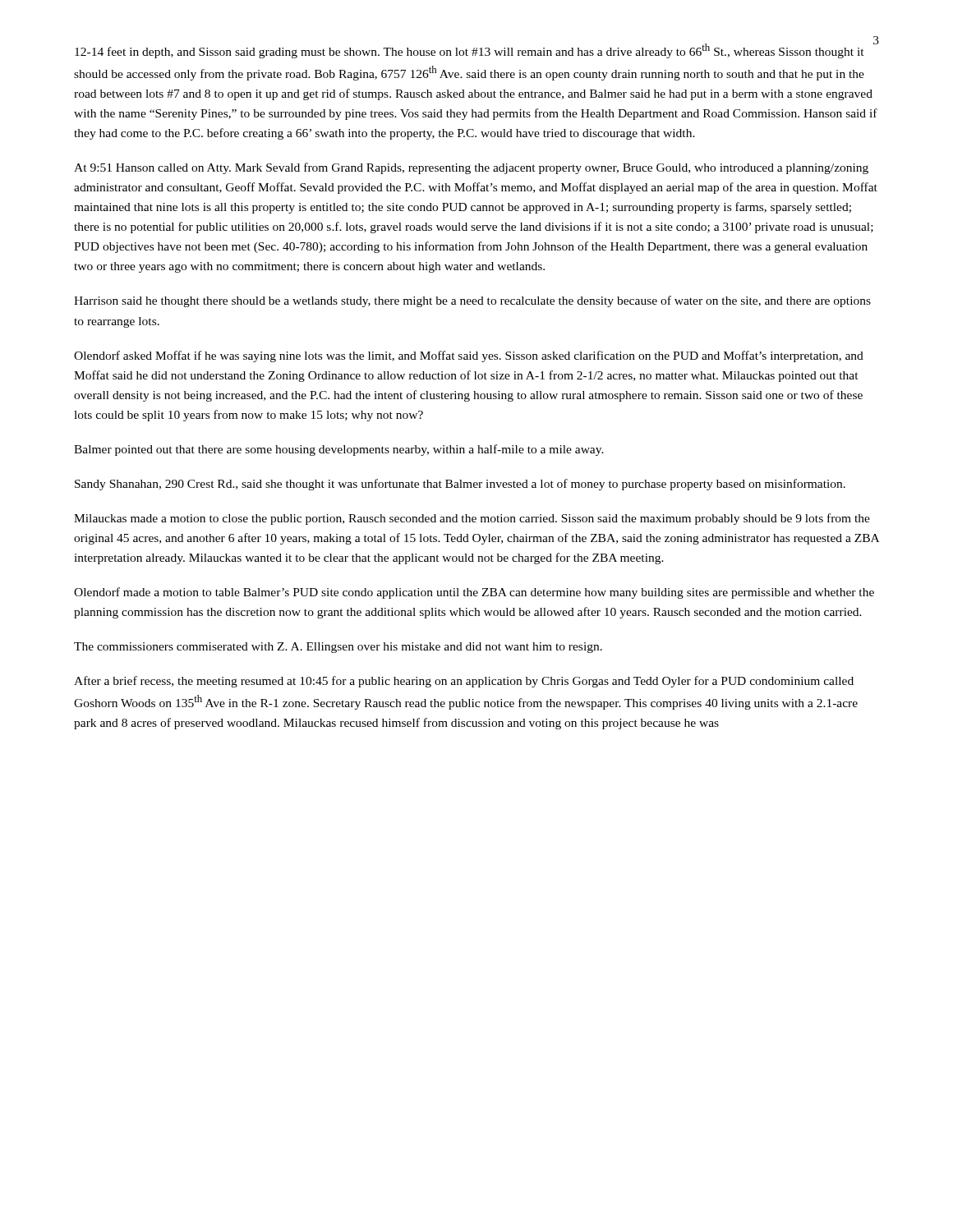Where is the passage that starts "The commissioners commiserated with Z. A. Ellingsen over"?
This screenshot has width=953, height=1232.
click(338, 646)
